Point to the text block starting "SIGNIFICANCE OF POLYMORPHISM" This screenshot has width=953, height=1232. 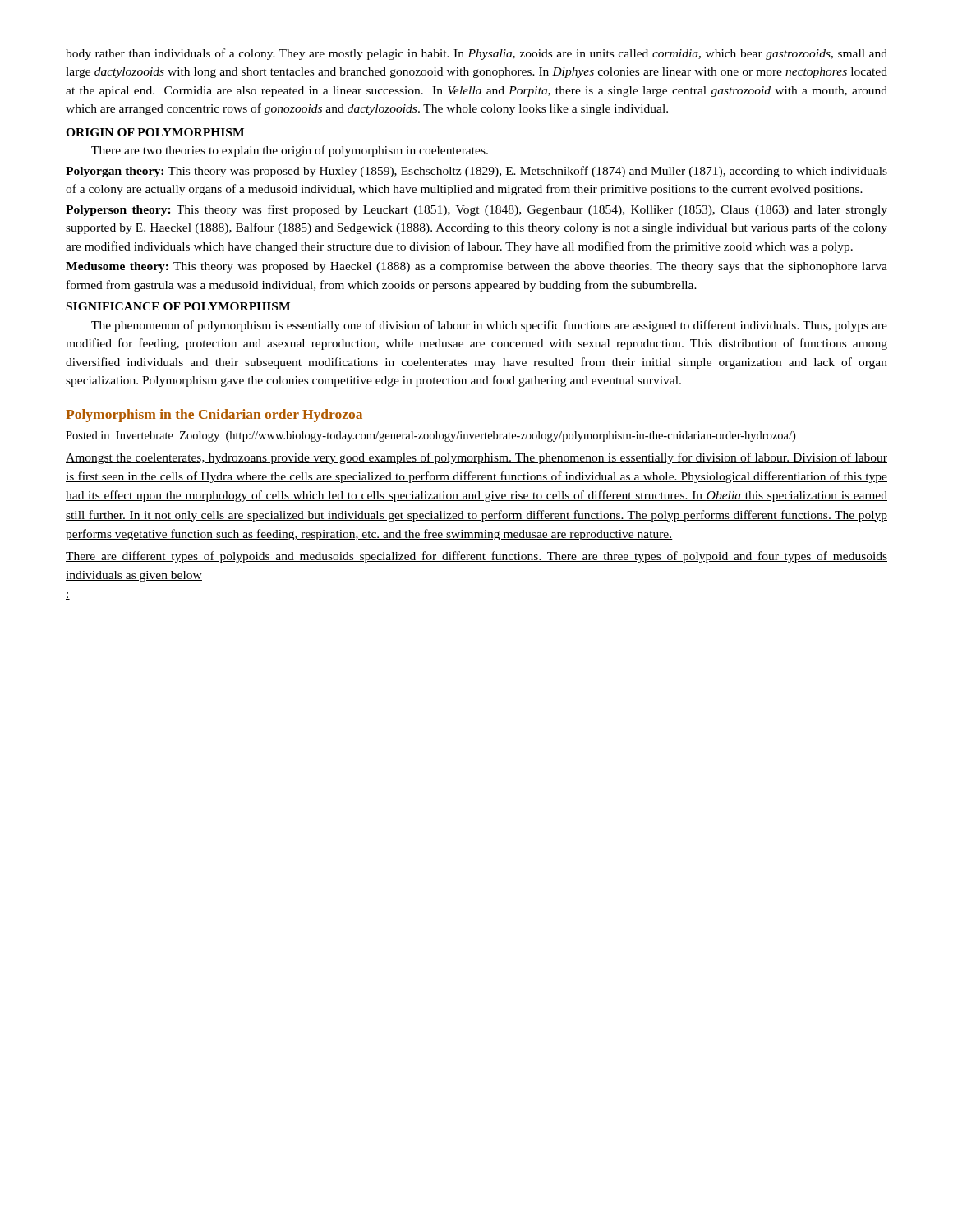178,306
